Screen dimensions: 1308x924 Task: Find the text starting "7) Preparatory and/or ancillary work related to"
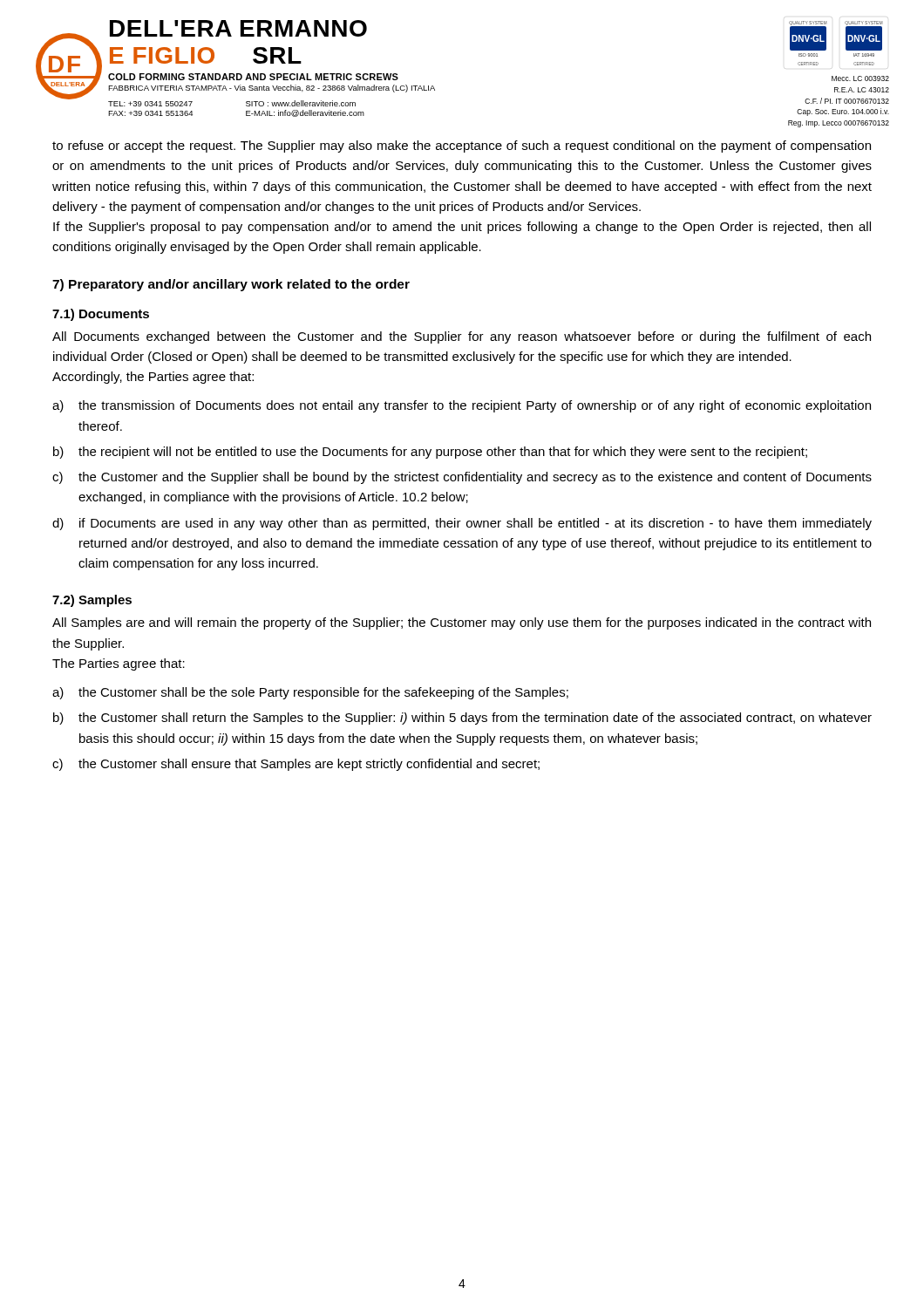pyautogui.click(x=231, y=283)
